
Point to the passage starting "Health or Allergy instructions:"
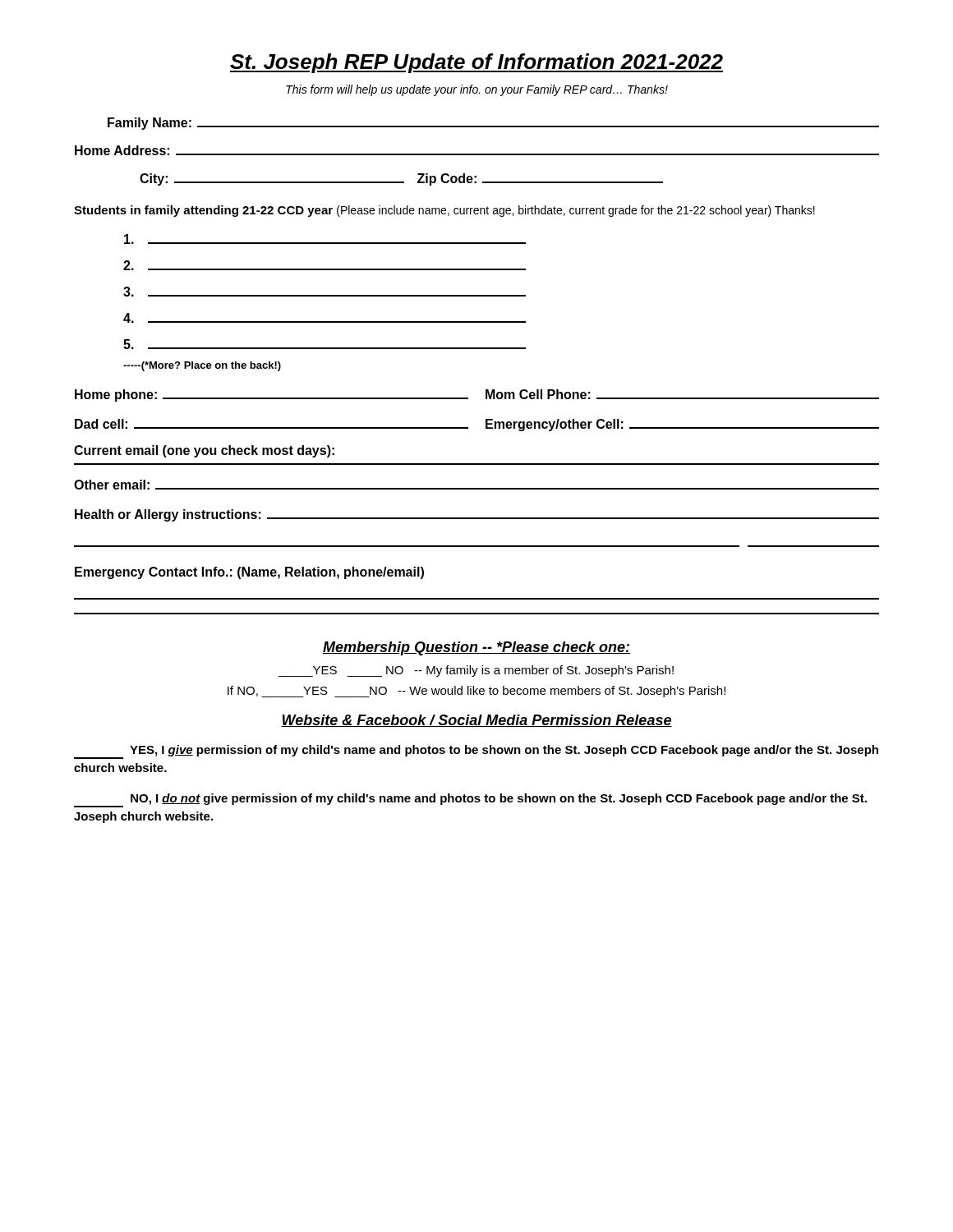(x=476, y=512)
